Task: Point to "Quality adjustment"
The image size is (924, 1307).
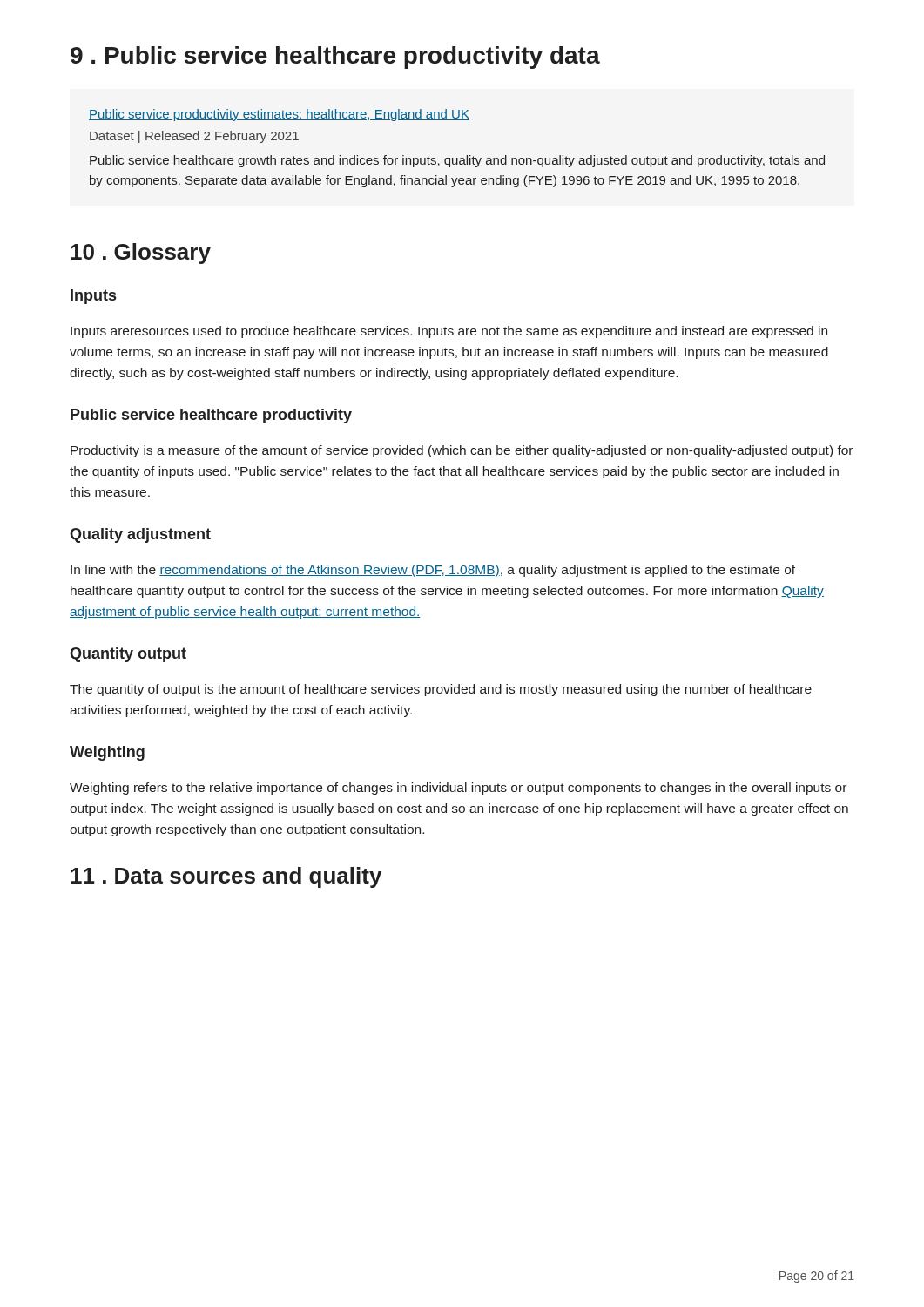Action: click(140, 535)
